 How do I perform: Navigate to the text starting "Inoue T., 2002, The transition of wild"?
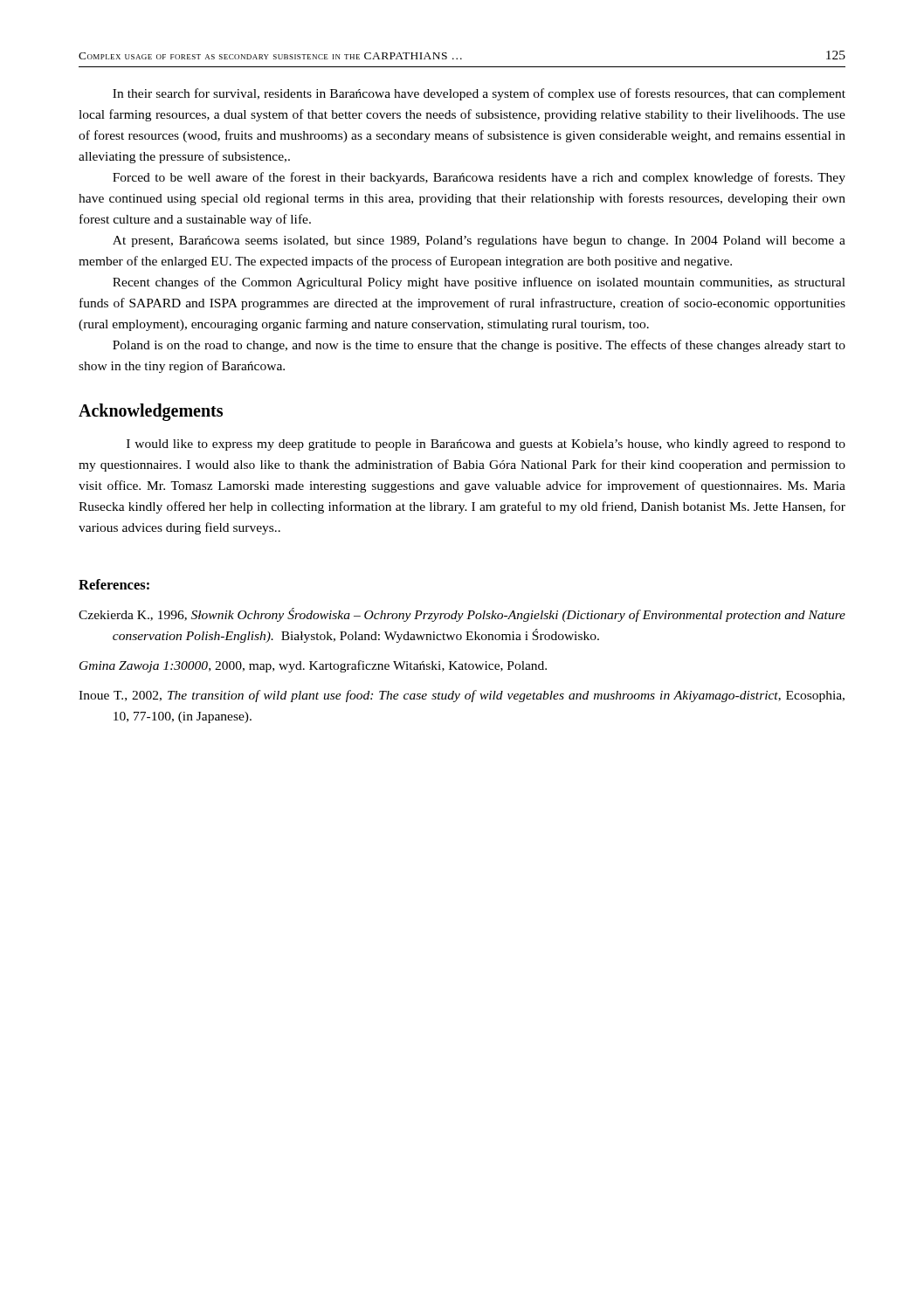(x=462, y=706)
